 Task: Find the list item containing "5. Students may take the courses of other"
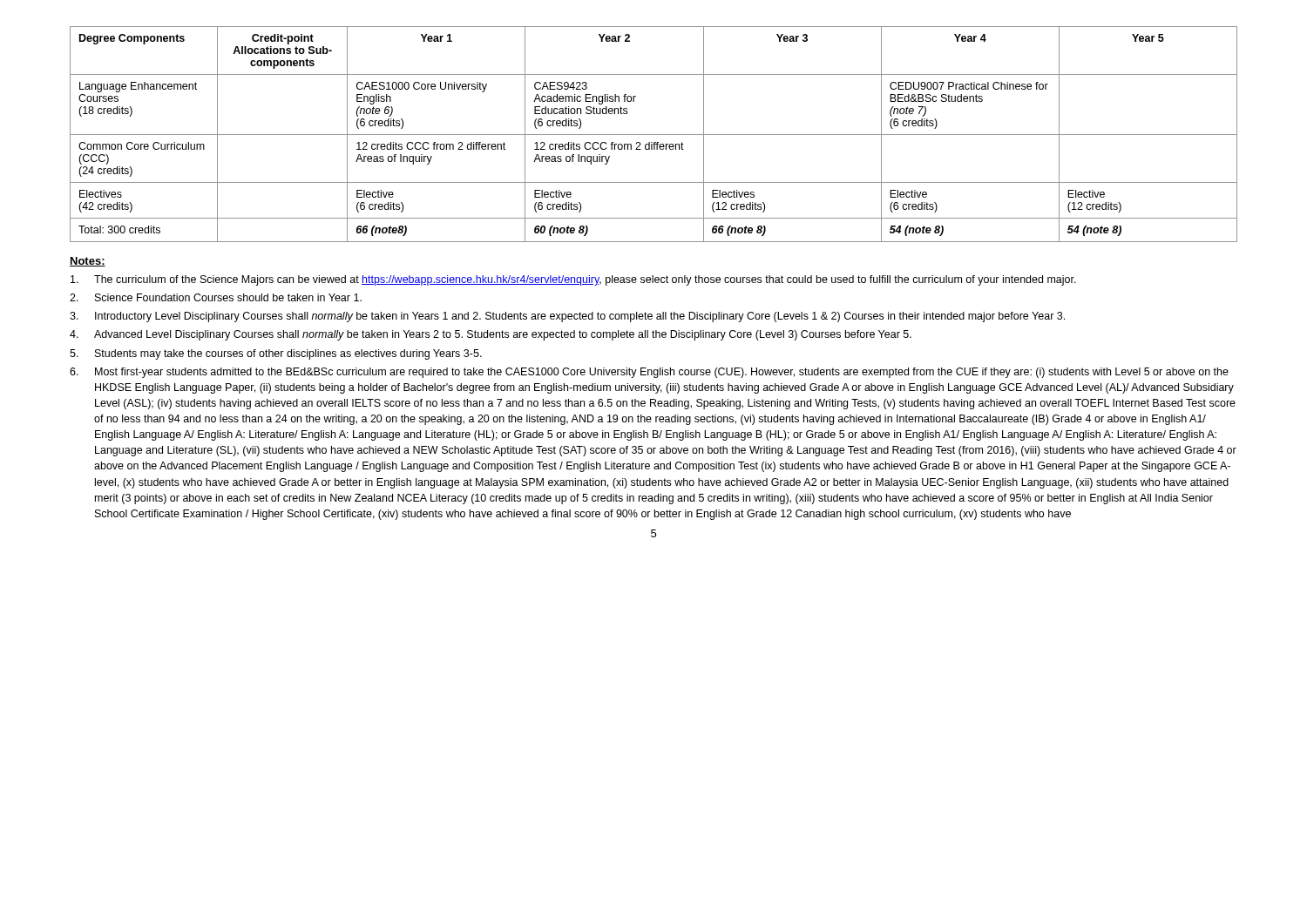pyautogui.click(x=276, y=354)
